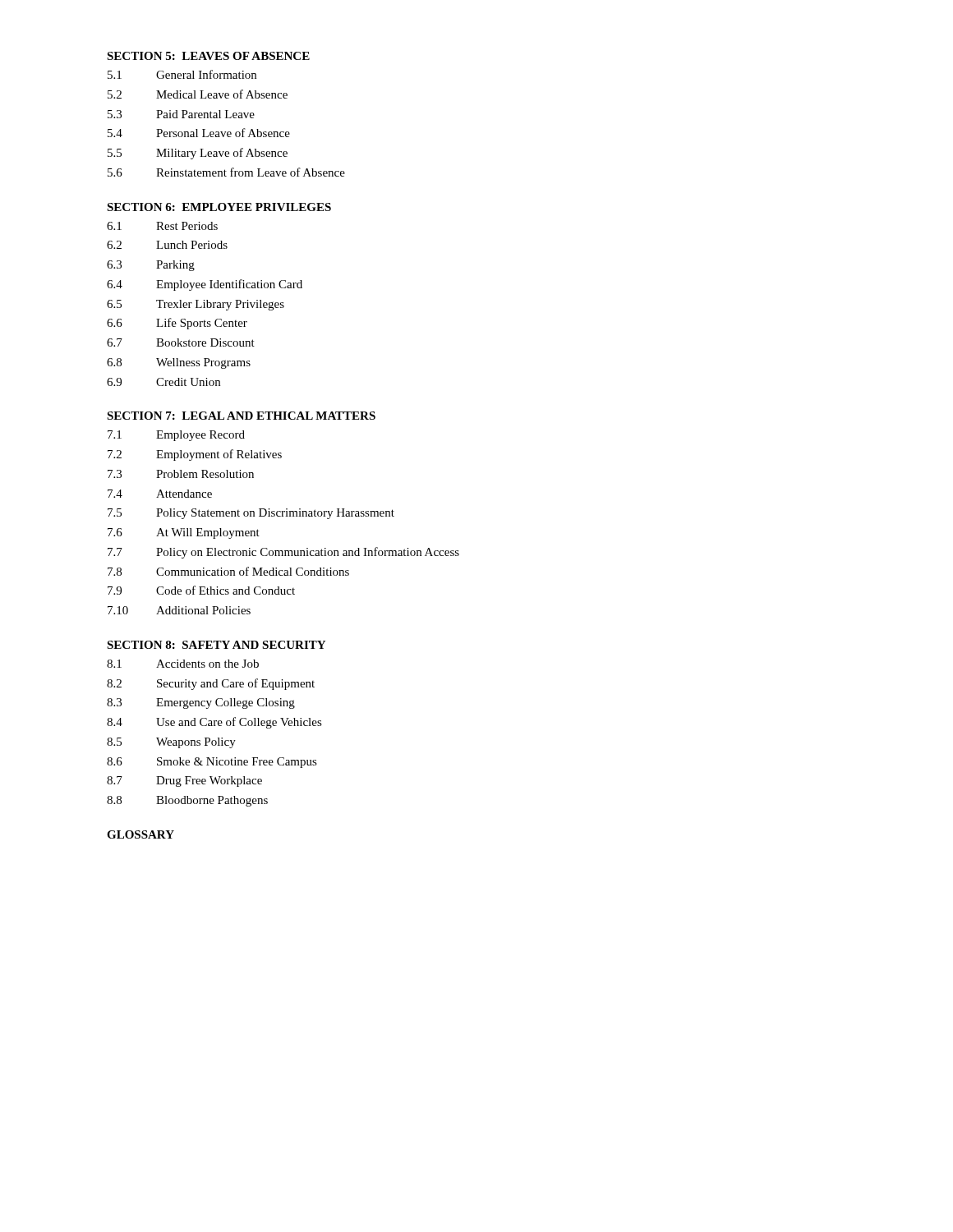Viewport: 953px width, 1232px height.
Task: Point to "8.4Use and Care of College Vehicles"
Action: tap(214, 723)
